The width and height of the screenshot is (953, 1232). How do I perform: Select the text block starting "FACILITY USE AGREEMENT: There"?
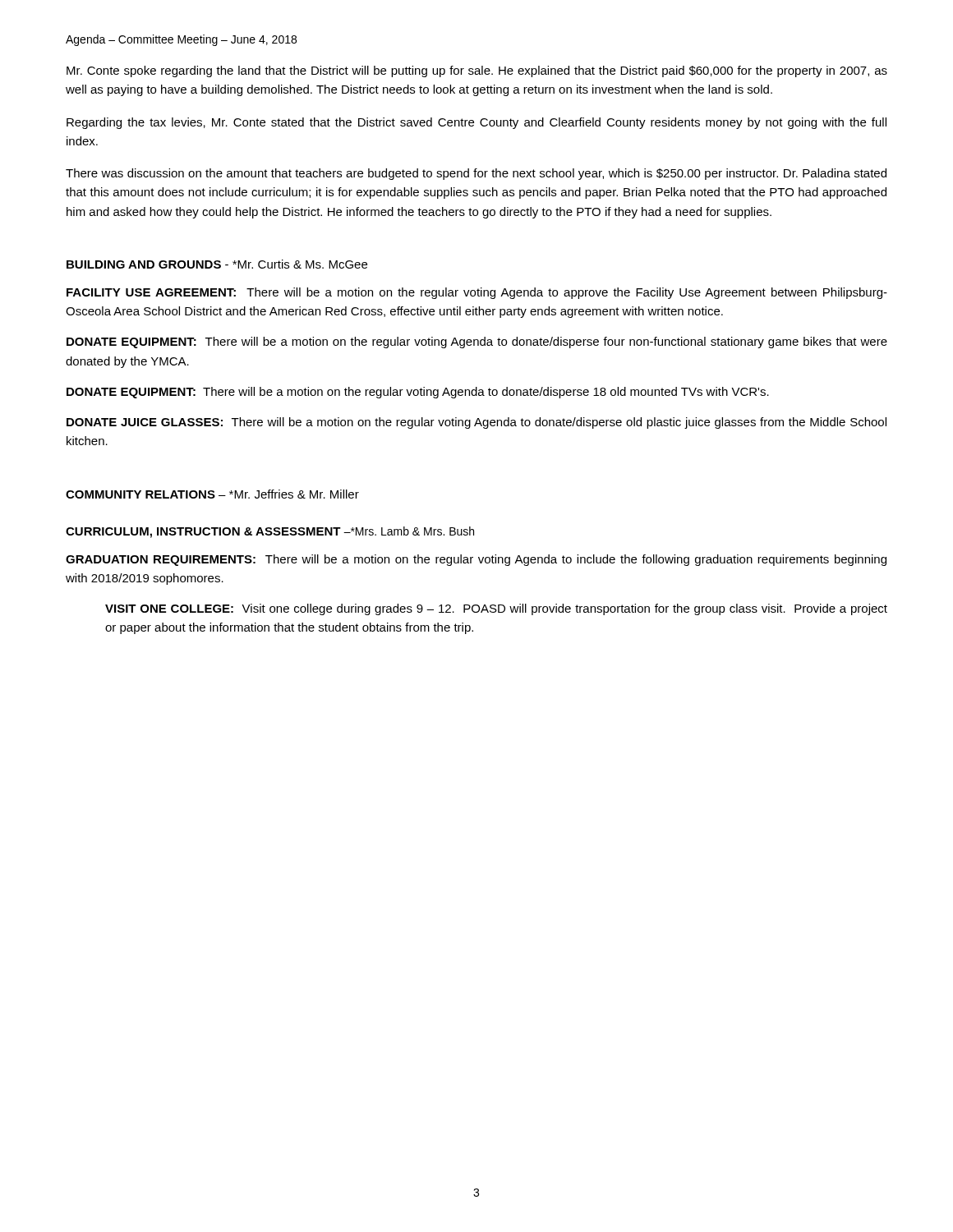(476, 301)
